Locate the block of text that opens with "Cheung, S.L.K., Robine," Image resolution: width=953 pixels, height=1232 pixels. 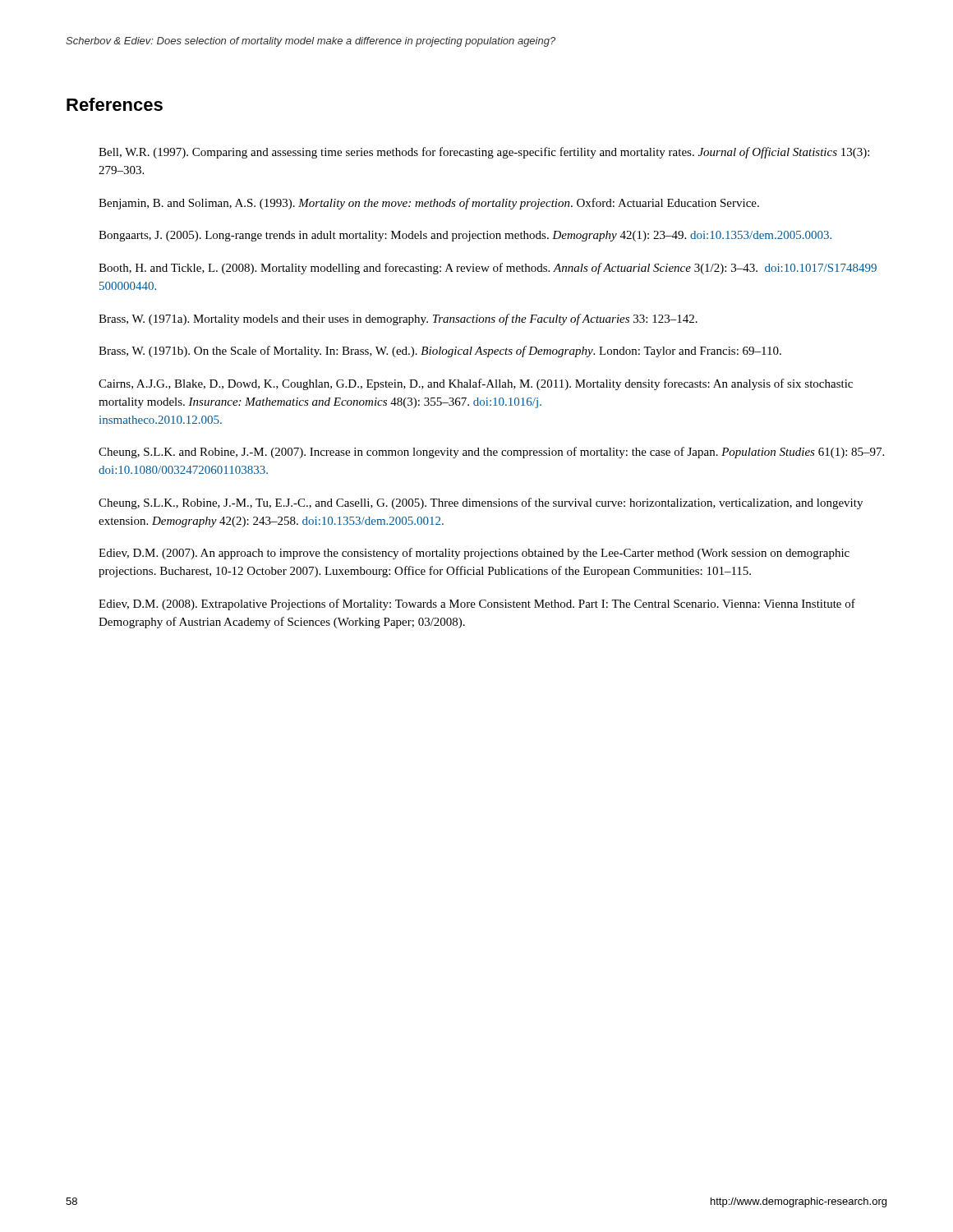[x=476, y=512]
